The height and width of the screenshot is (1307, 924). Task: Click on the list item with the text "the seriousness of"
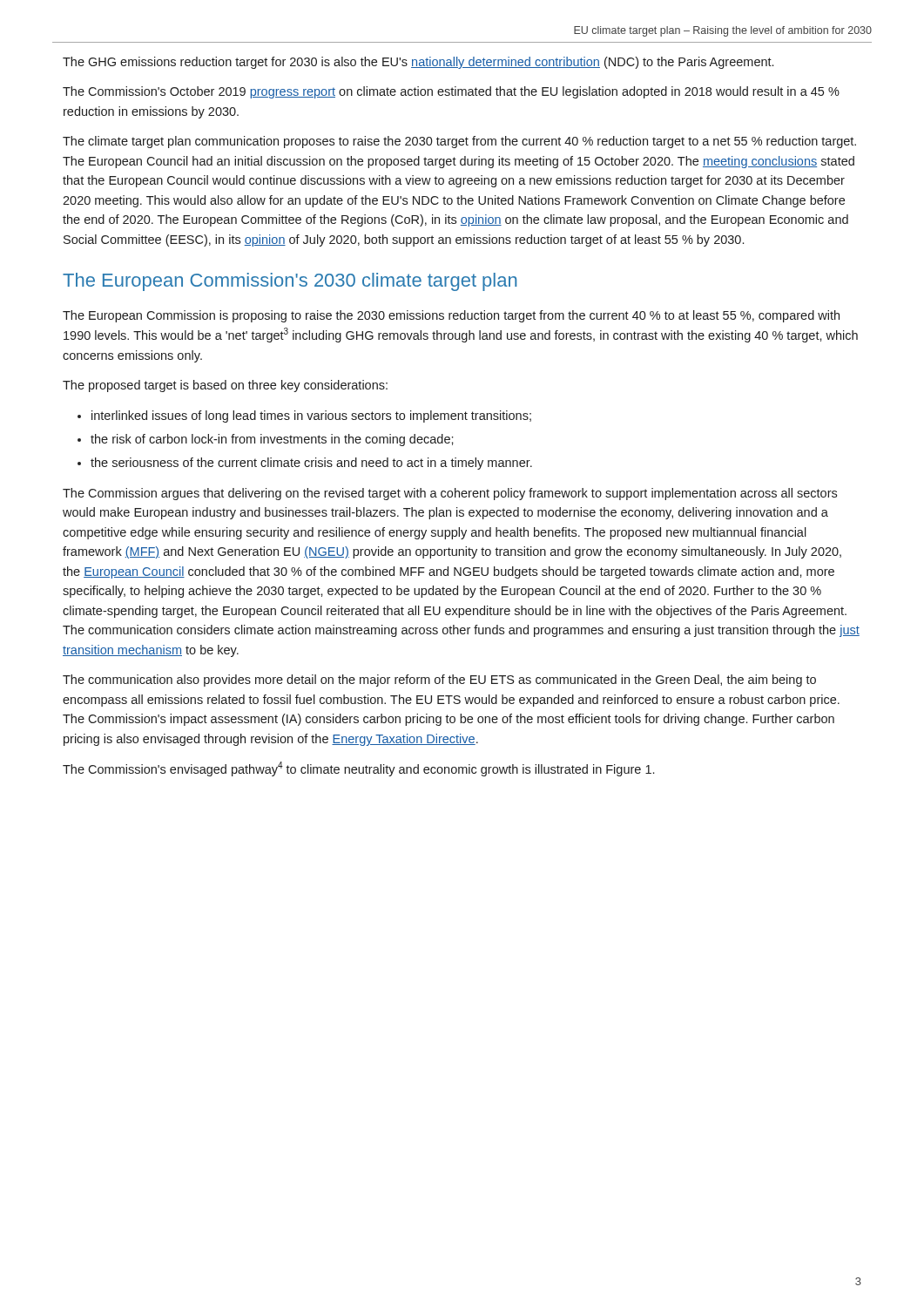pyautogui.click(x=312, y=463)
